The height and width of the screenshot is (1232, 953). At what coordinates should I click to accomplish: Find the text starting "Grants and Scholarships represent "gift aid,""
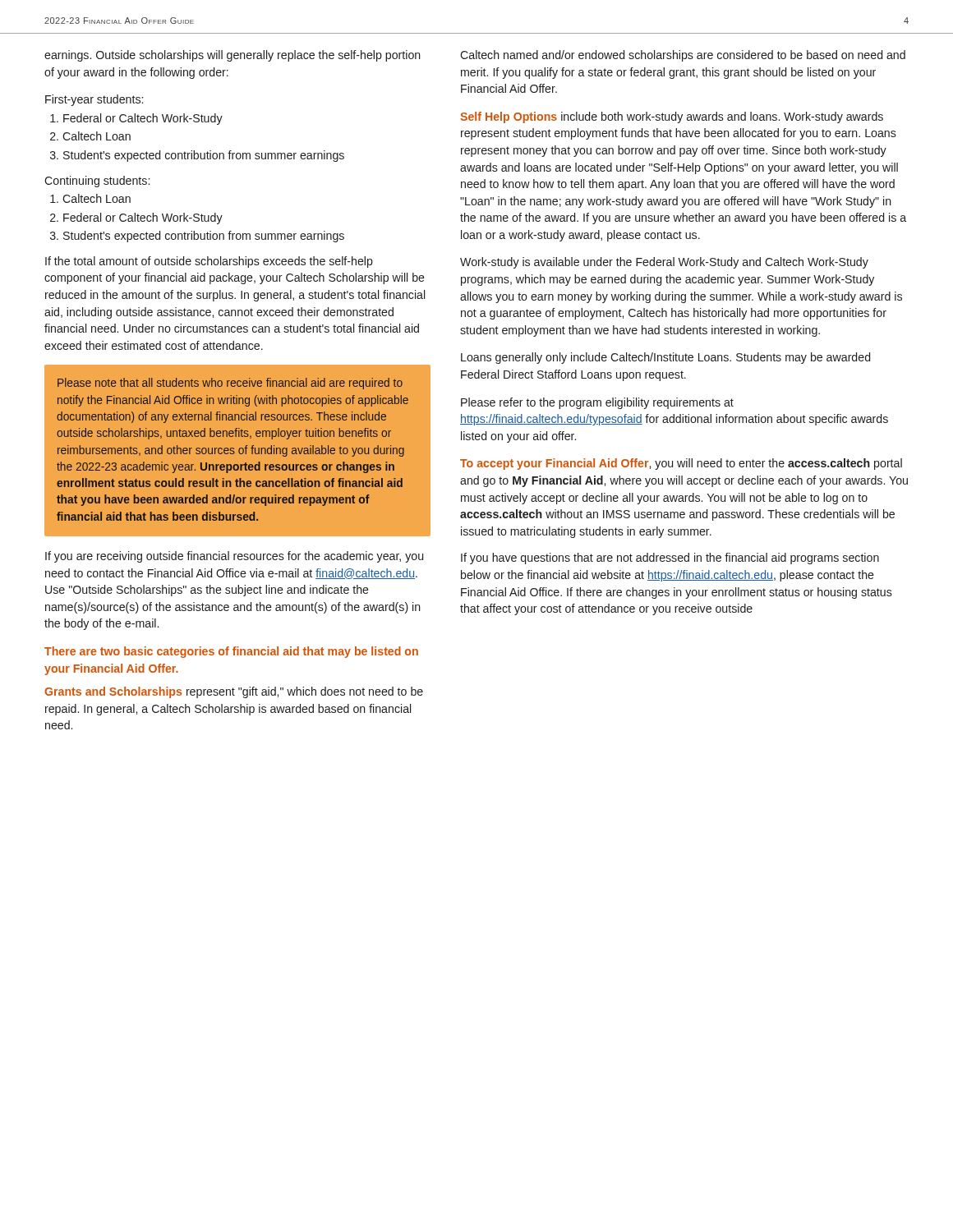[237, 709]
